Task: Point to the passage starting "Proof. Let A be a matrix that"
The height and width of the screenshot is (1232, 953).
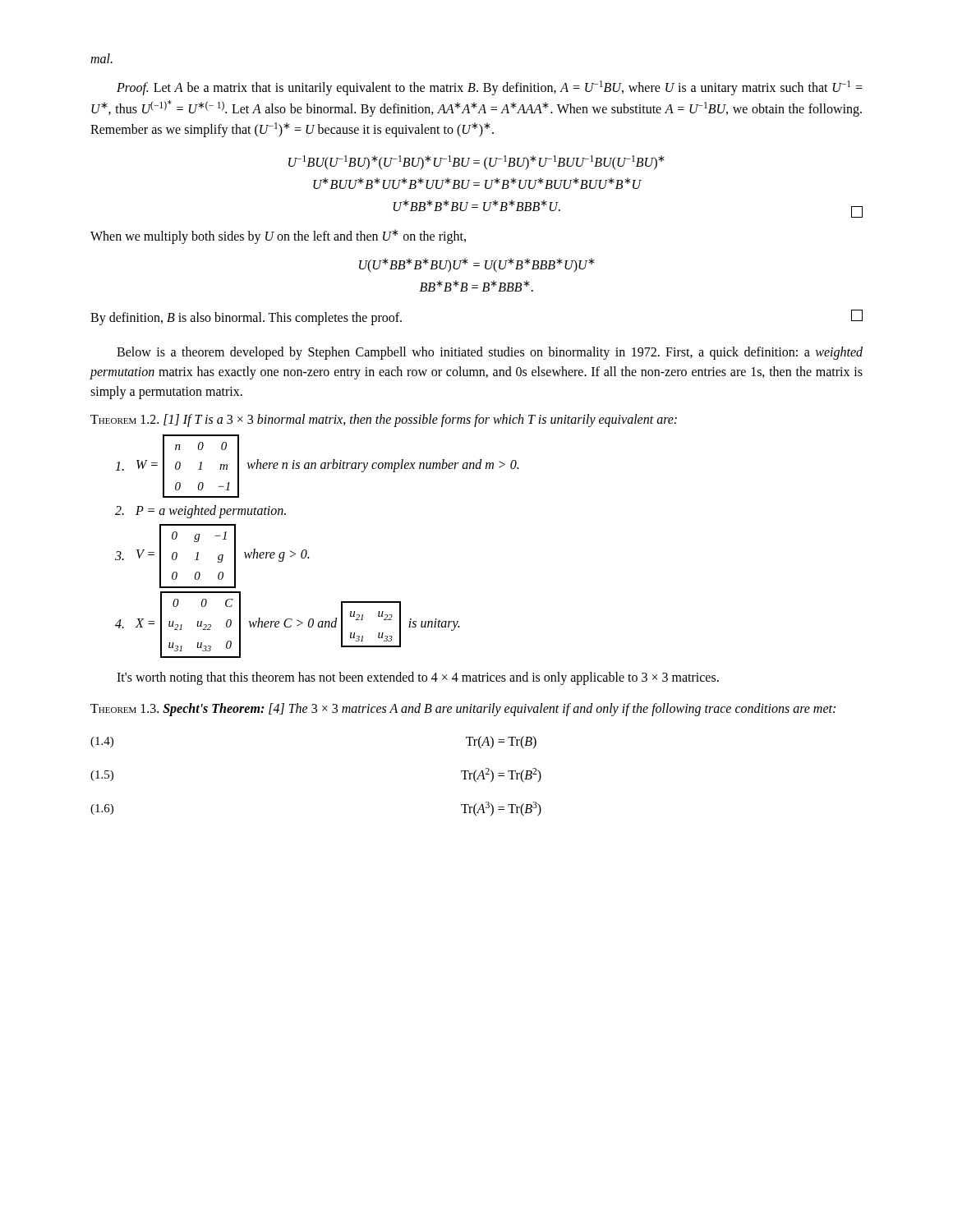Action: 476,108
